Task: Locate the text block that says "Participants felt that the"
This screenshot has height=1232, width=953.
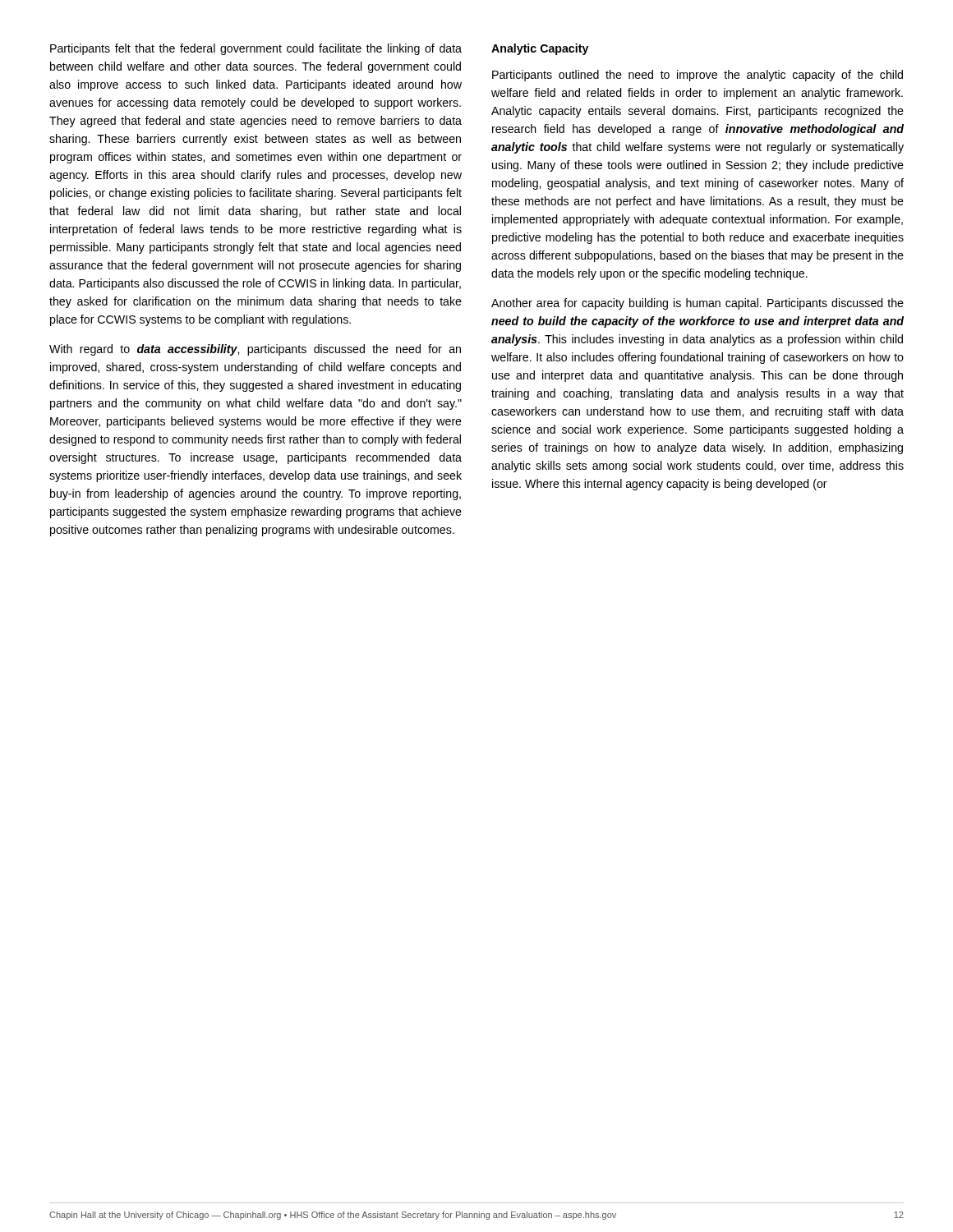Action: coord(255,184)
